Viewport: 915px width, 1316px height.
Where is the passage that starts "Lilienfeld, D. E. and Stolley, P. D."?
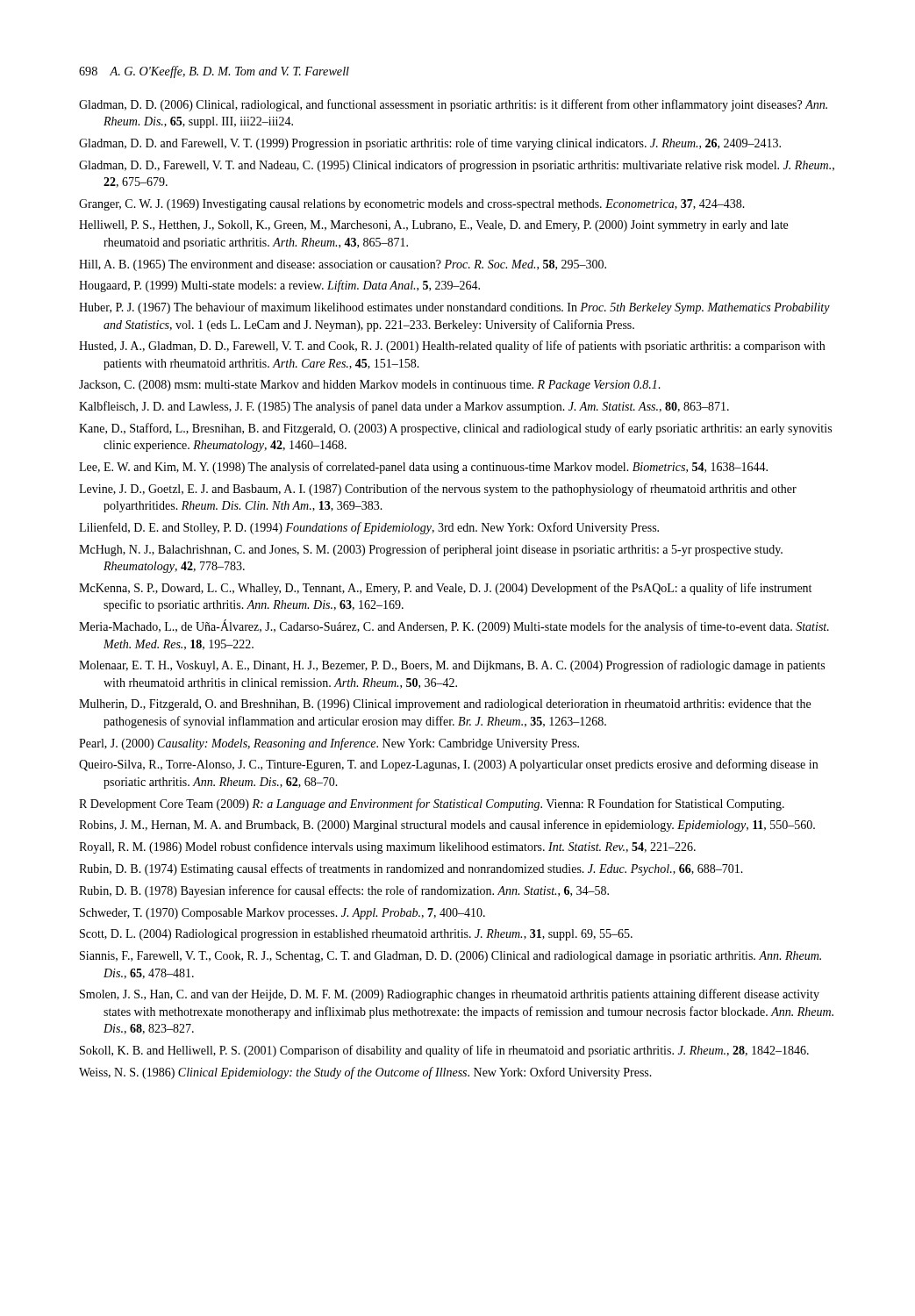click(x=369, y=528)
